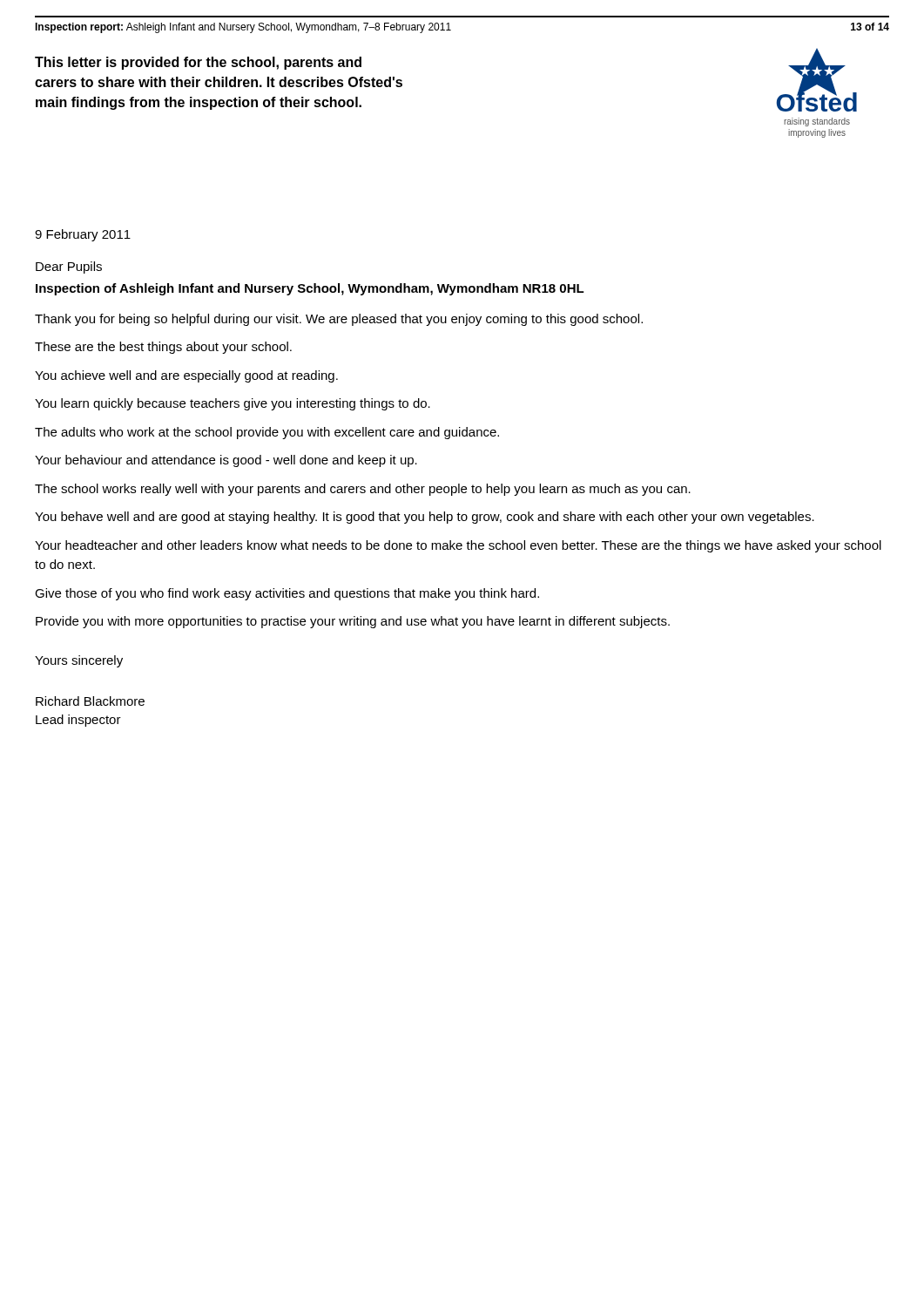
Task: Navigate to the text block starting "Your behaviour and attendance is good"
Action: tap(226, 460)
